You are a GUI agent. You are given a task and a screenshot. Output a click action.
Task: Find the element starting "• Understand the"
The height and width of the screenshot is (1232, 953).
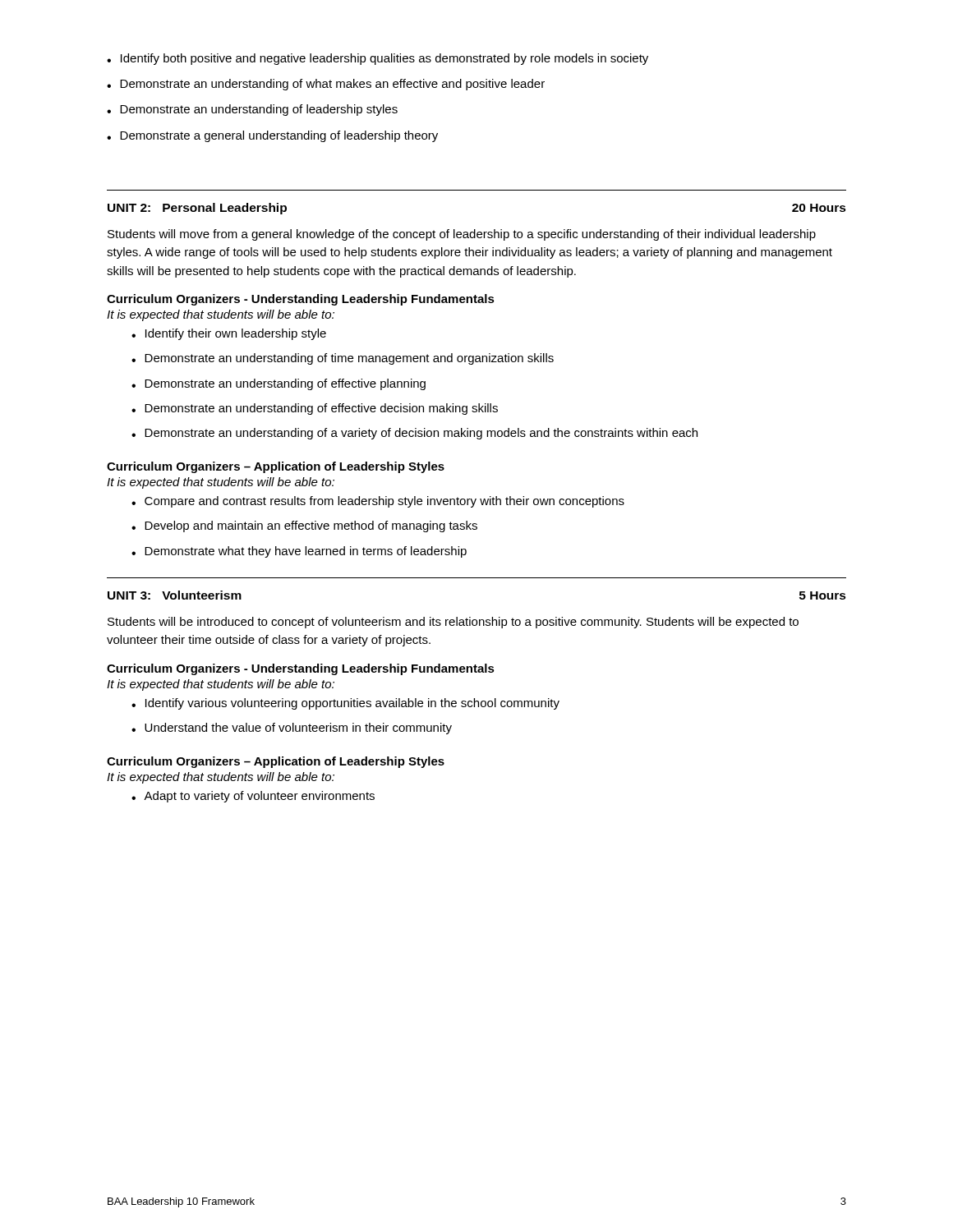292,729
